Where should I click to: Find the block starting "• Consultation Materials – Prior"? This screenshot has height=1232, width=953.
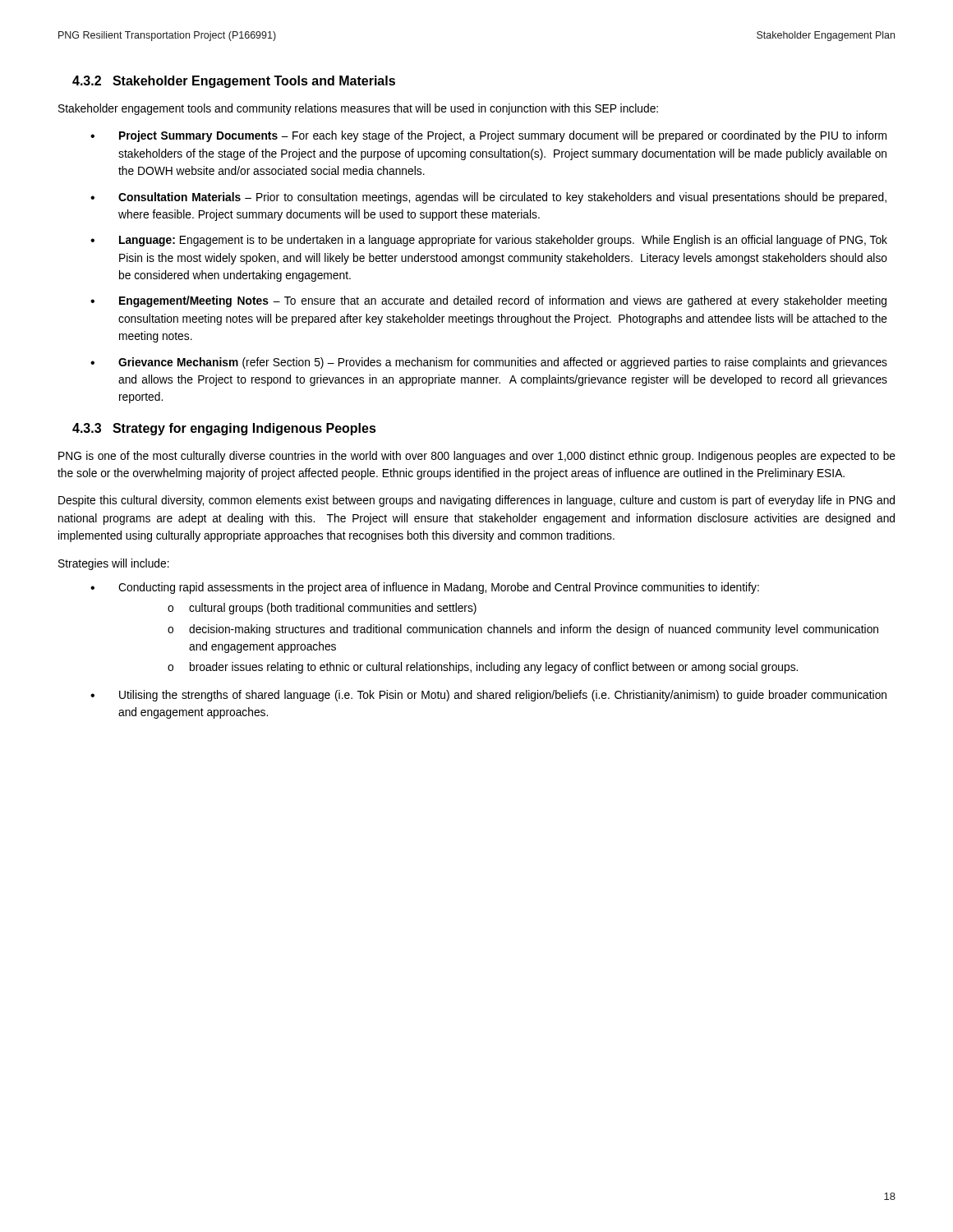pyautogui.click(x=493, y=206)
